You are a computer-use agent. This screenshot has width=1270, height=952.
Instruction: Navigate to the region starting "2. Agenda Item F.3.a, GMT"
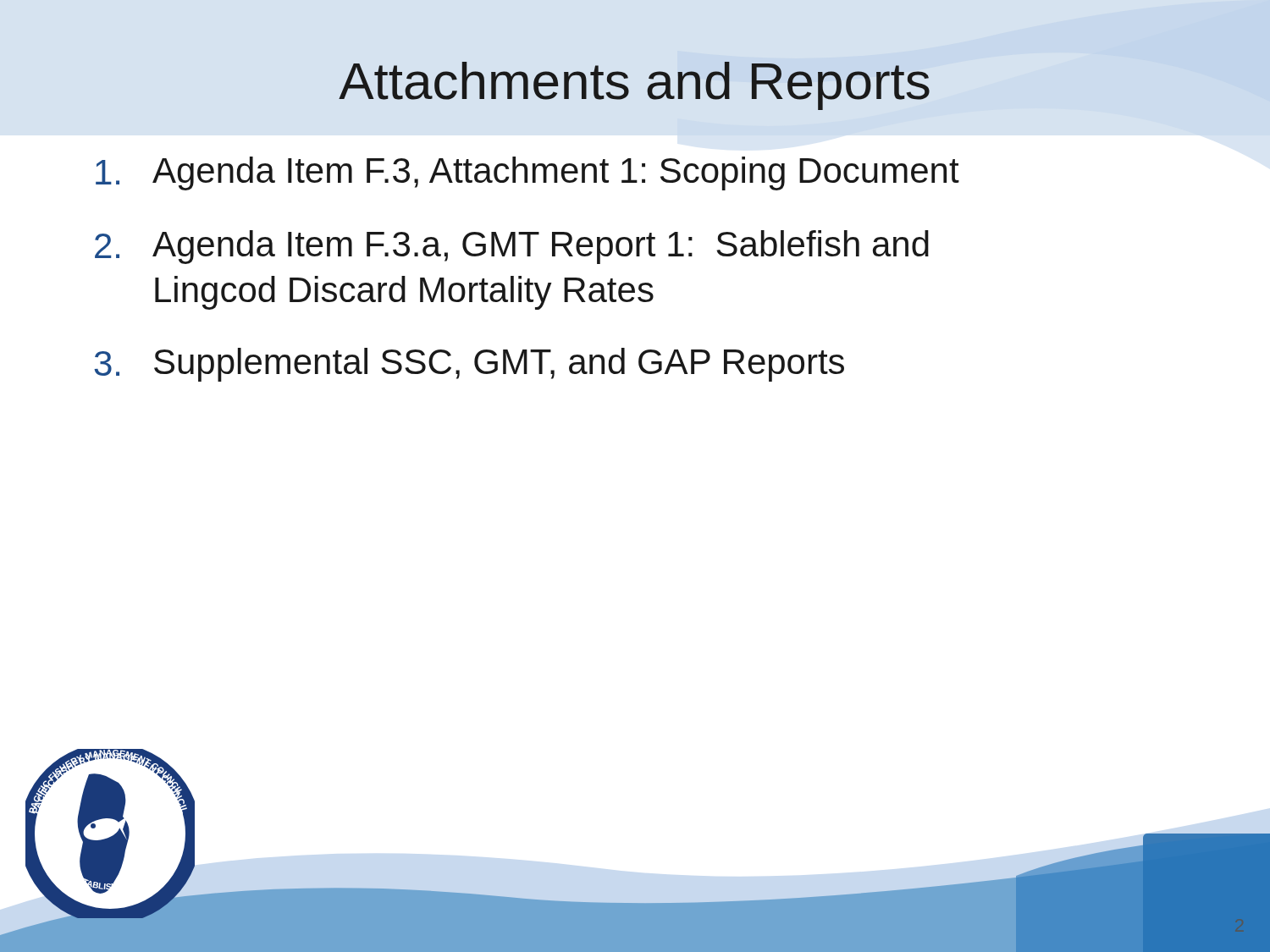[512, 268]
